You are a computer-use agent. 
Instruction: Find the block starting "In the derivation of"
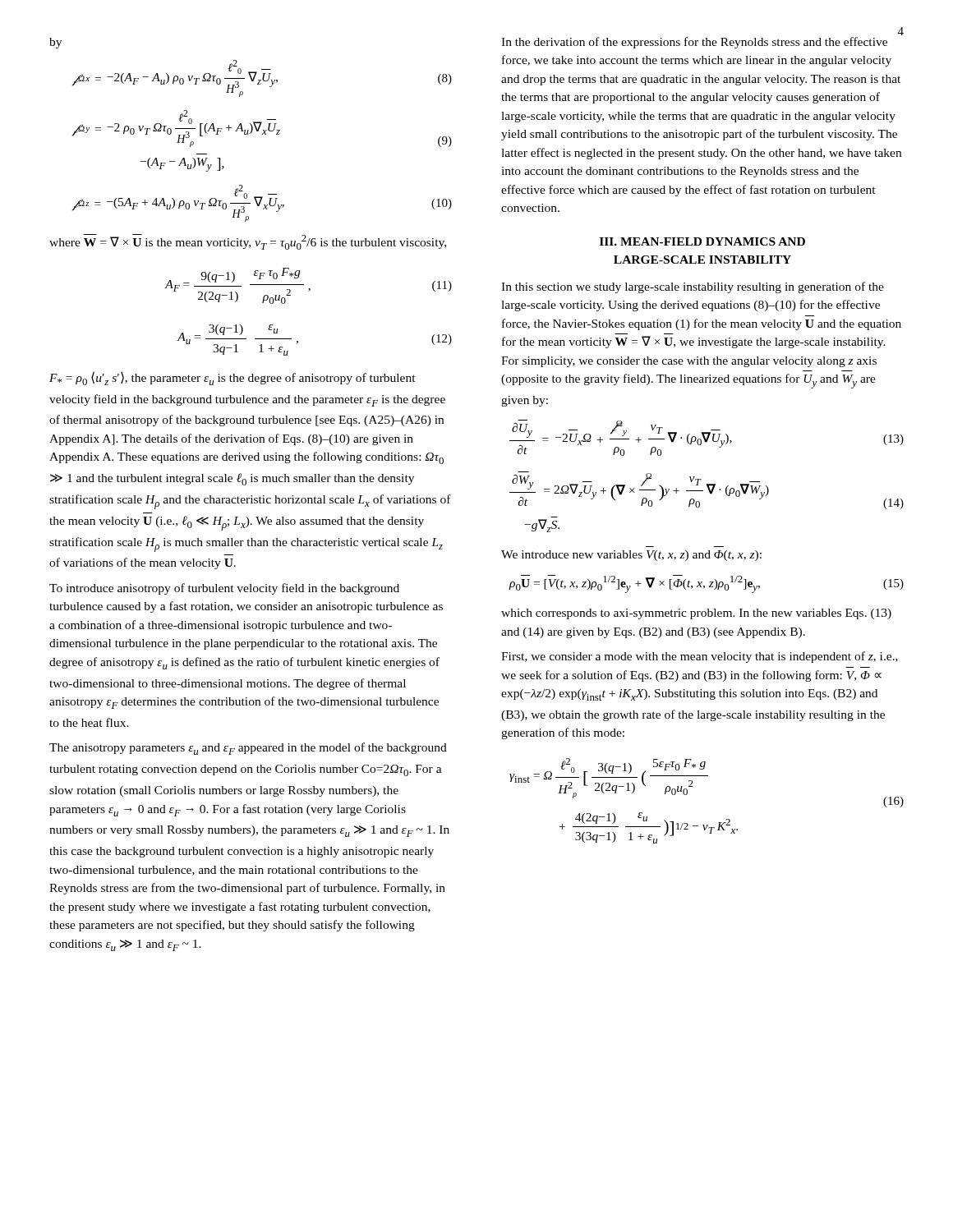pyautogui.click(x=701, y=124)
